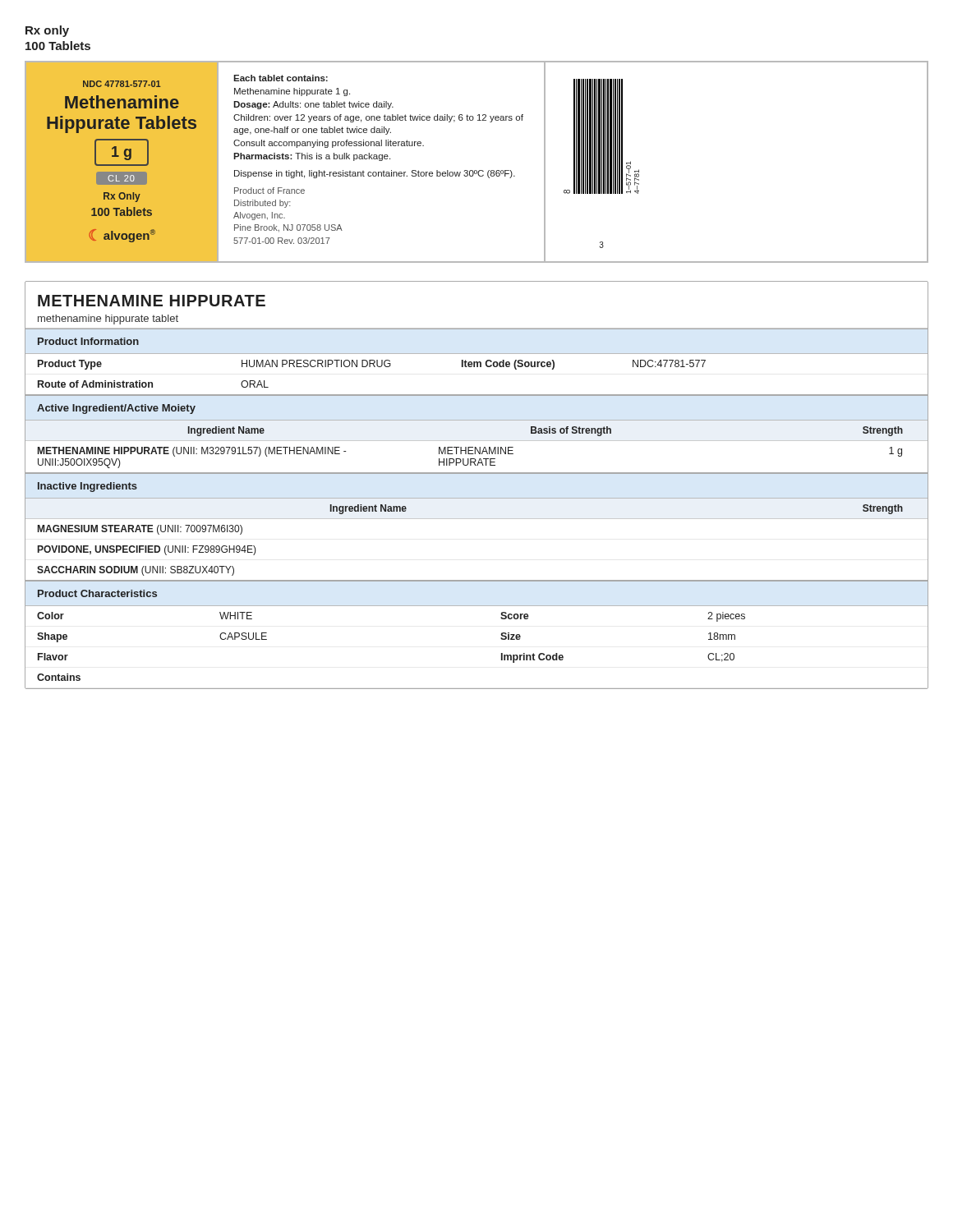Click on the table containing "POVIDONE, UNSPECIFIED (UNII:"

476,526
